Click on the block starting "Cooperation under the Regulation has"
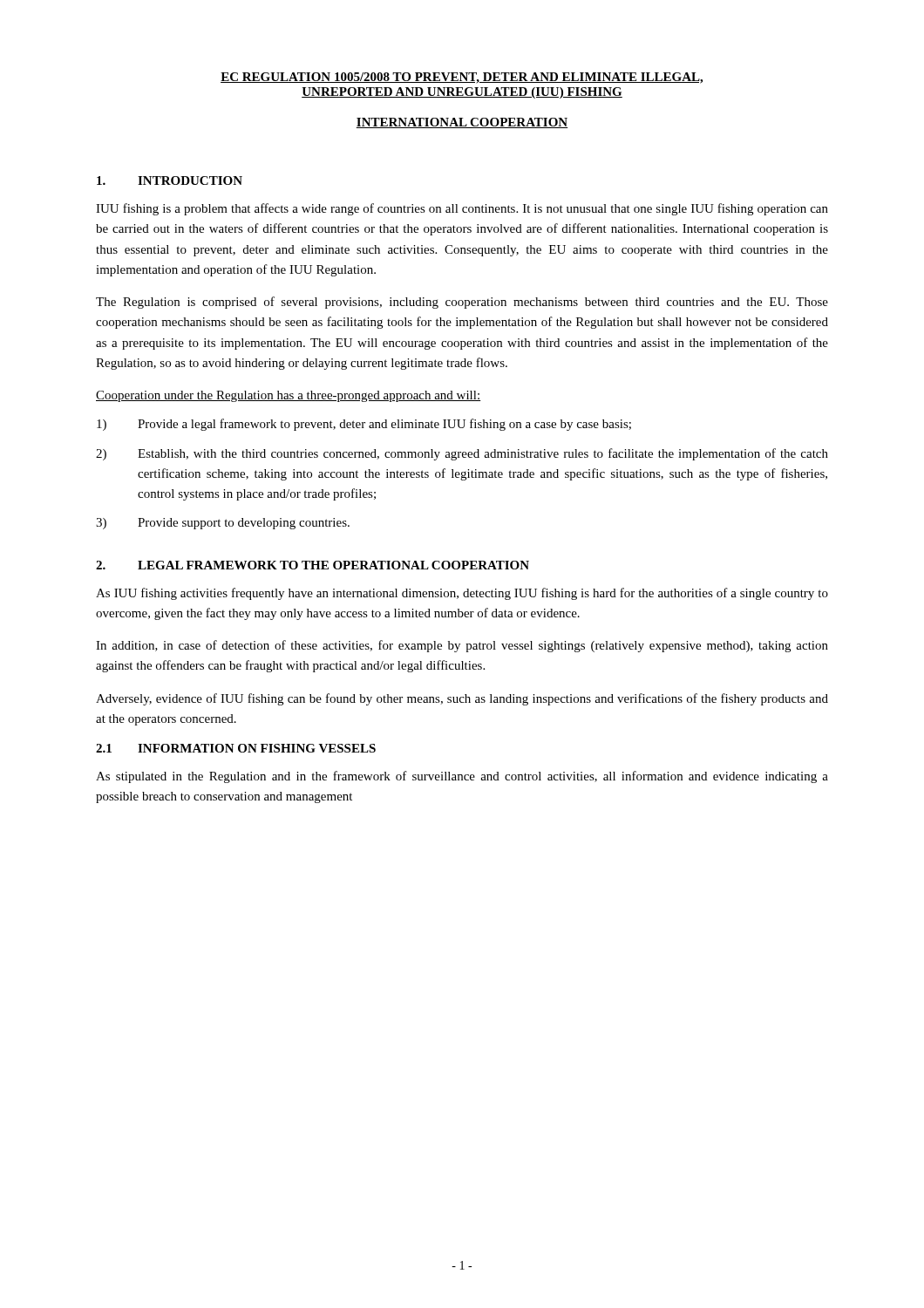The image size is (924, 1308). [x=288, y=395]
